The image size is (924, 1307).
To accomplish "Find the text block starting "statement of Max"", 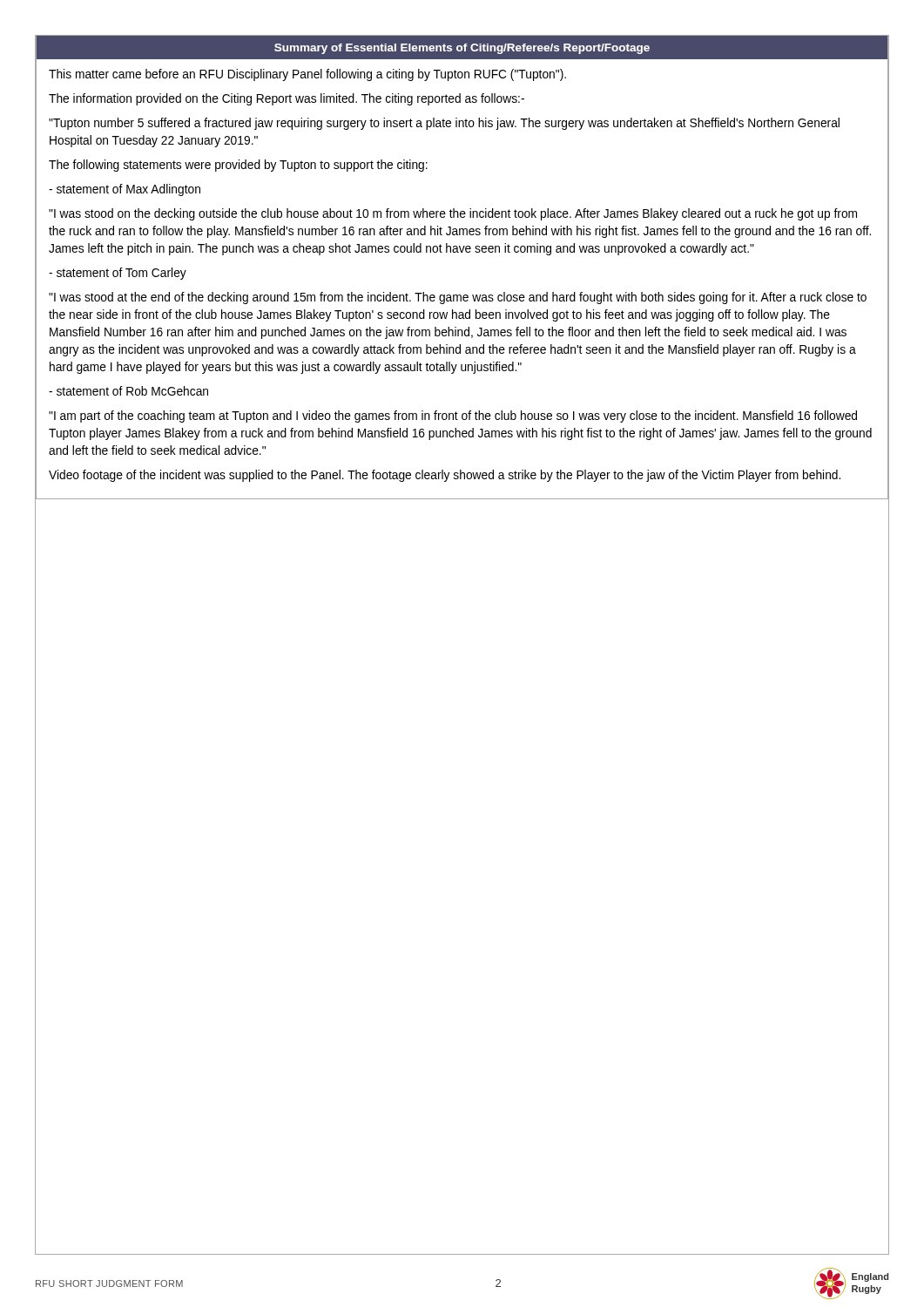I will tap(125, 190).
